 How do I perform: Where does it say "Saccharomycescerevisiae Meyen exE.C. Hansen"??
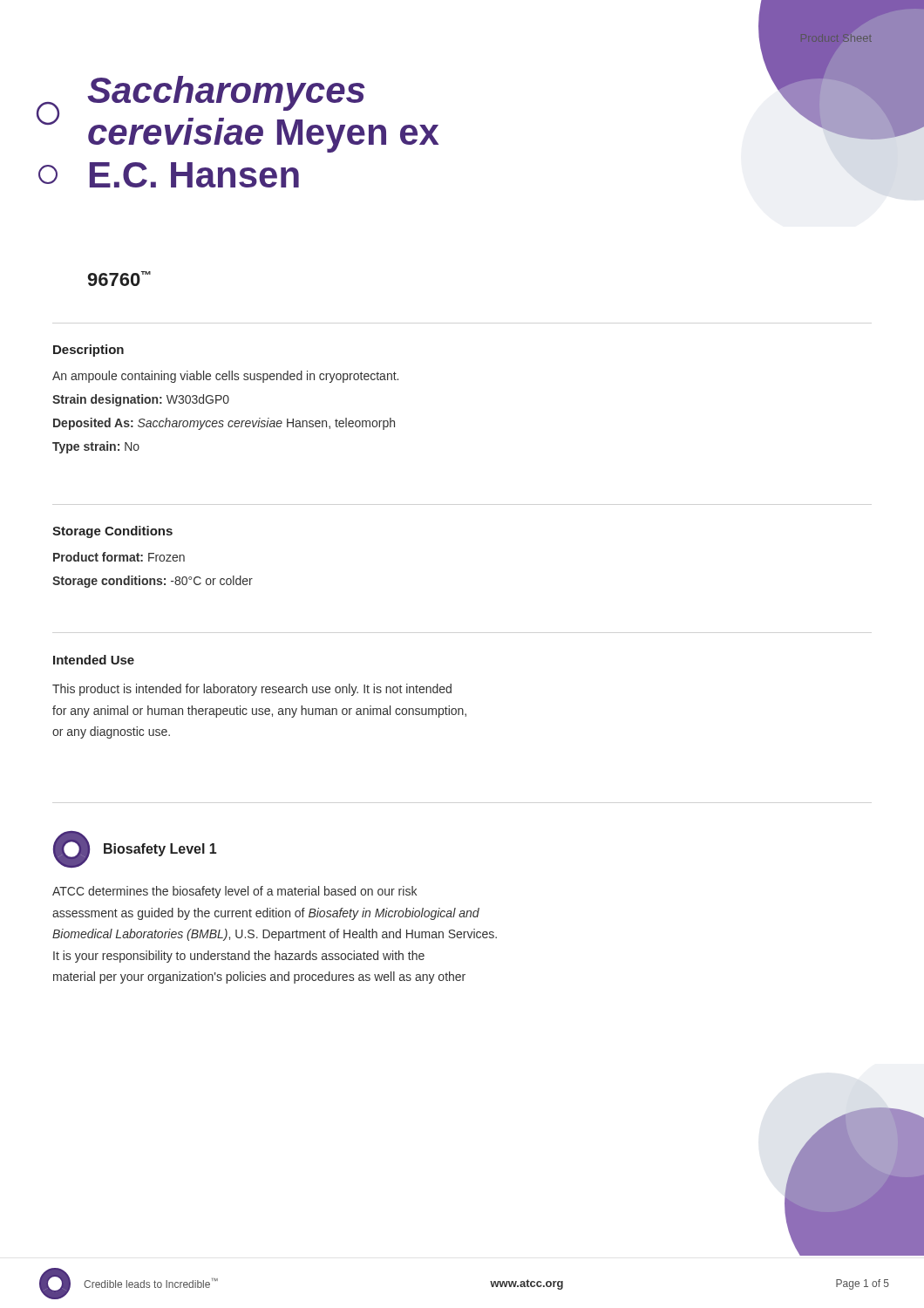click(305, 133)
